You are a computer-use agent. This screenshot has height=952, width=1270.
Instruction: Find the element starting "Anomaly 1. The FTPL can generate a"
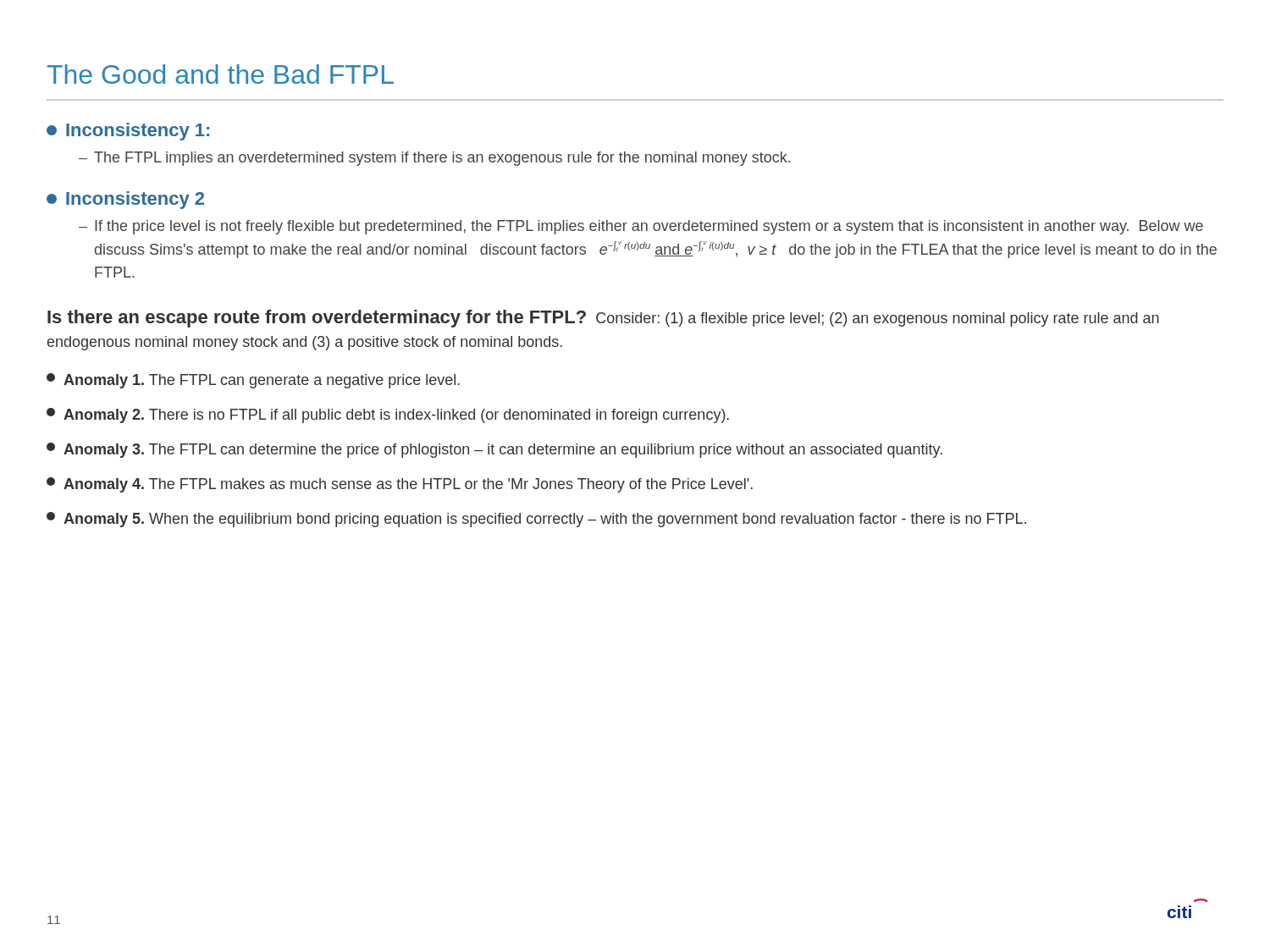pyautogui.click(x=253, y=381)
